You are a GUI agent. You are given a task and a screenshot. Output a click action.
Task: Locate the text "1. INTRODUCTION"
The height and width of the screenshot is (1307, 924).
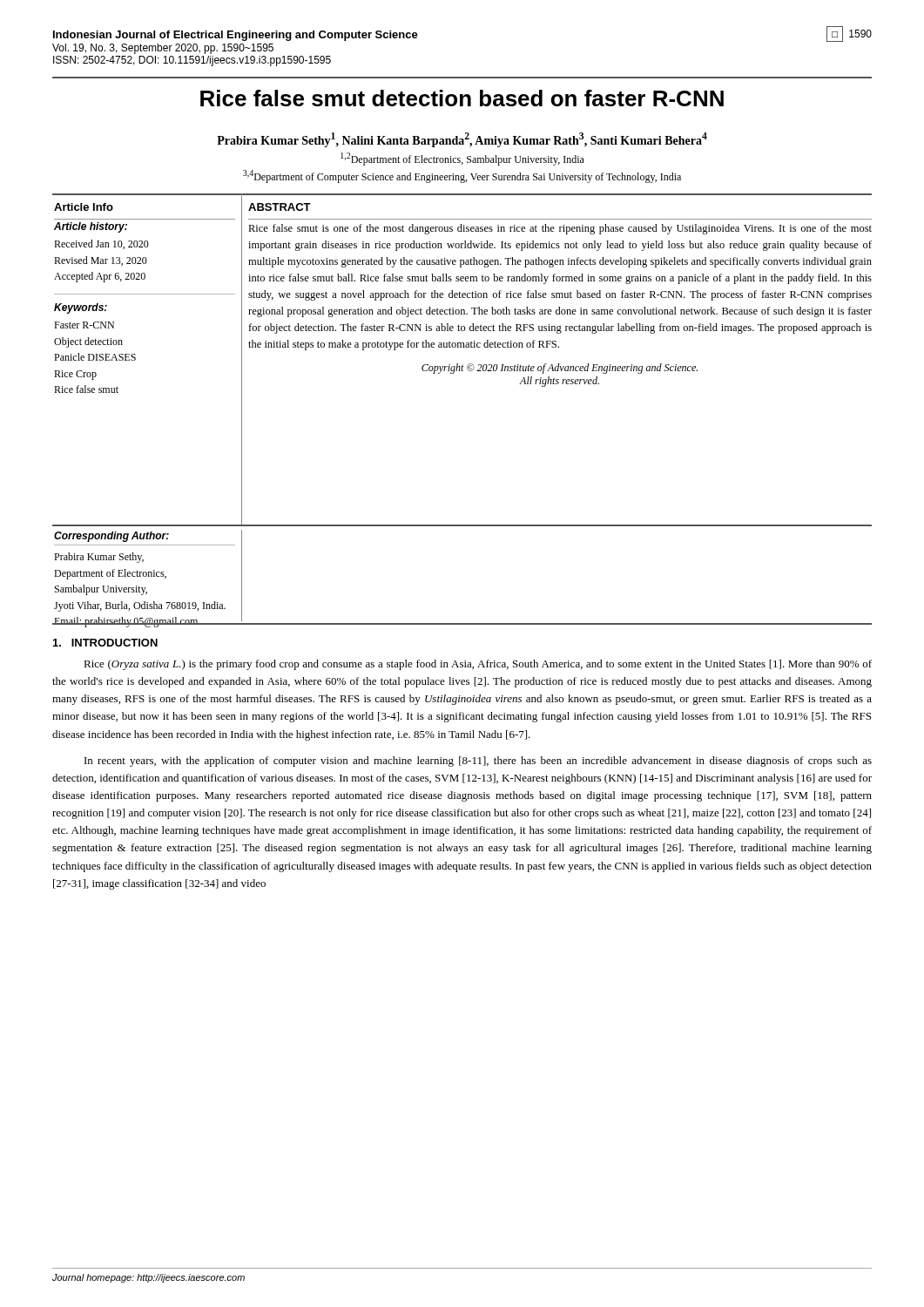(x=105, y=643)
